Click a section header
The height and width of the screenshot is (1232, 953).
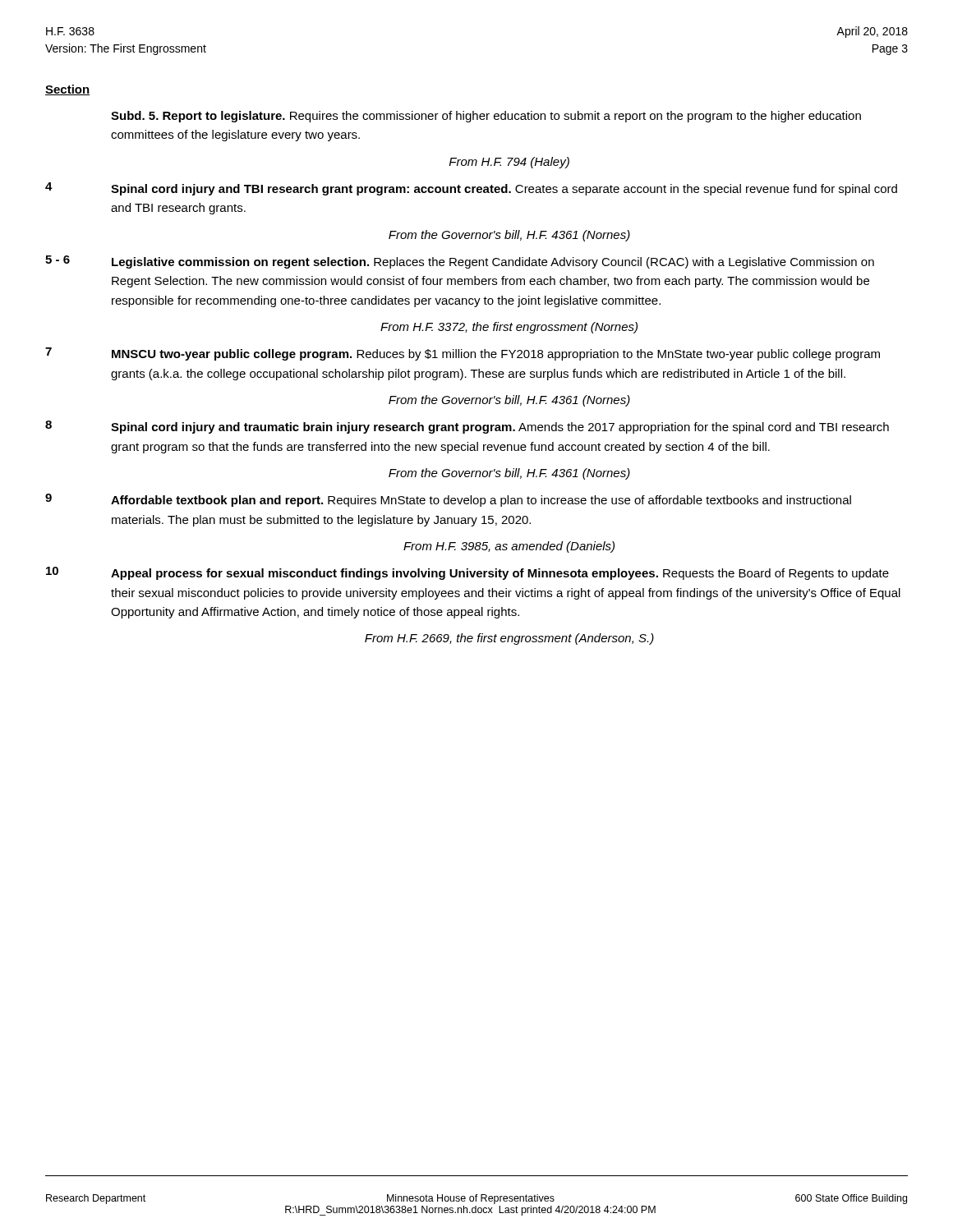point(67,89)
